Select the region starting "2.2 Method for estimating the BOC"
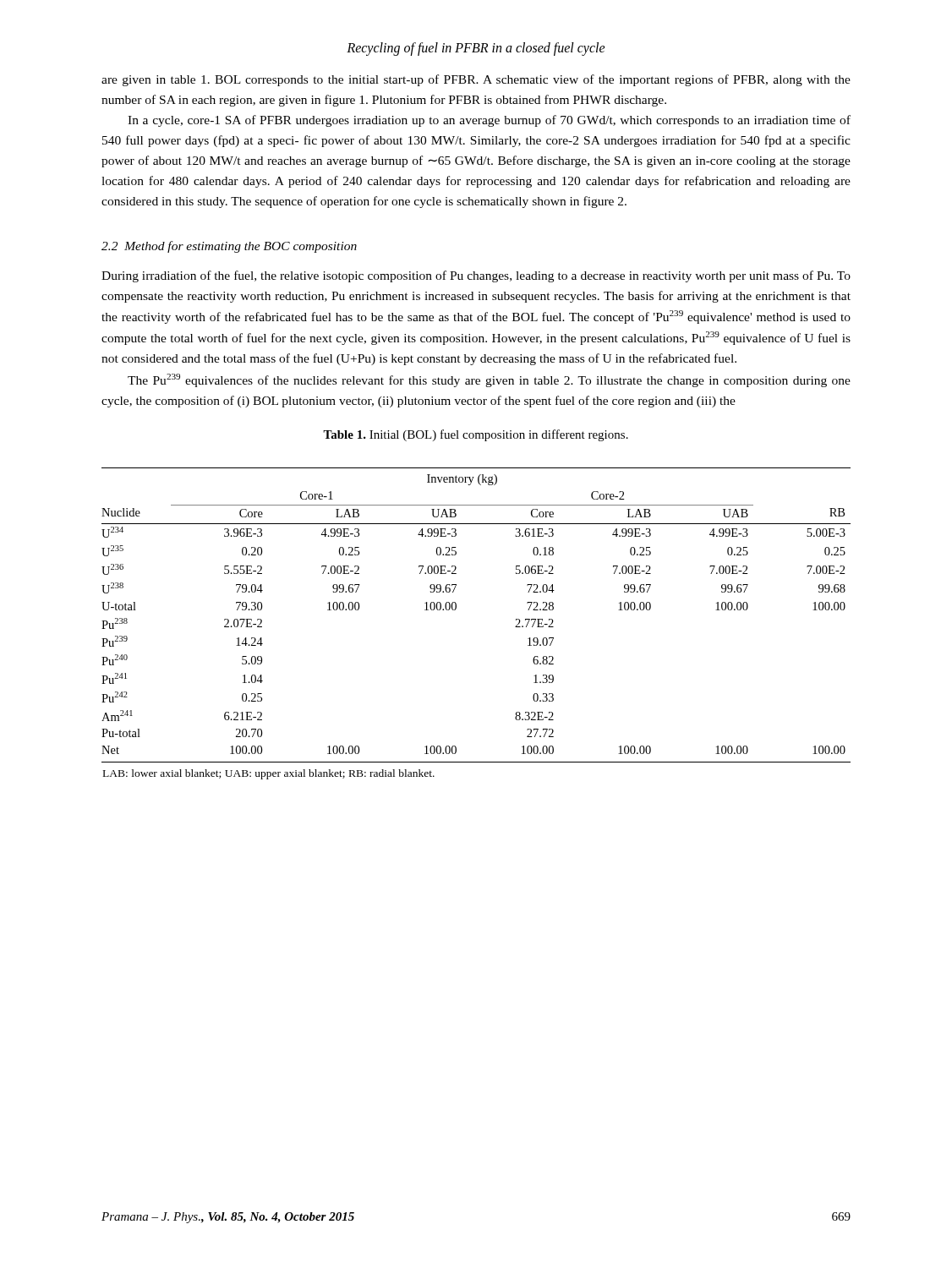952x1268 pixels. tap(229, 246)
